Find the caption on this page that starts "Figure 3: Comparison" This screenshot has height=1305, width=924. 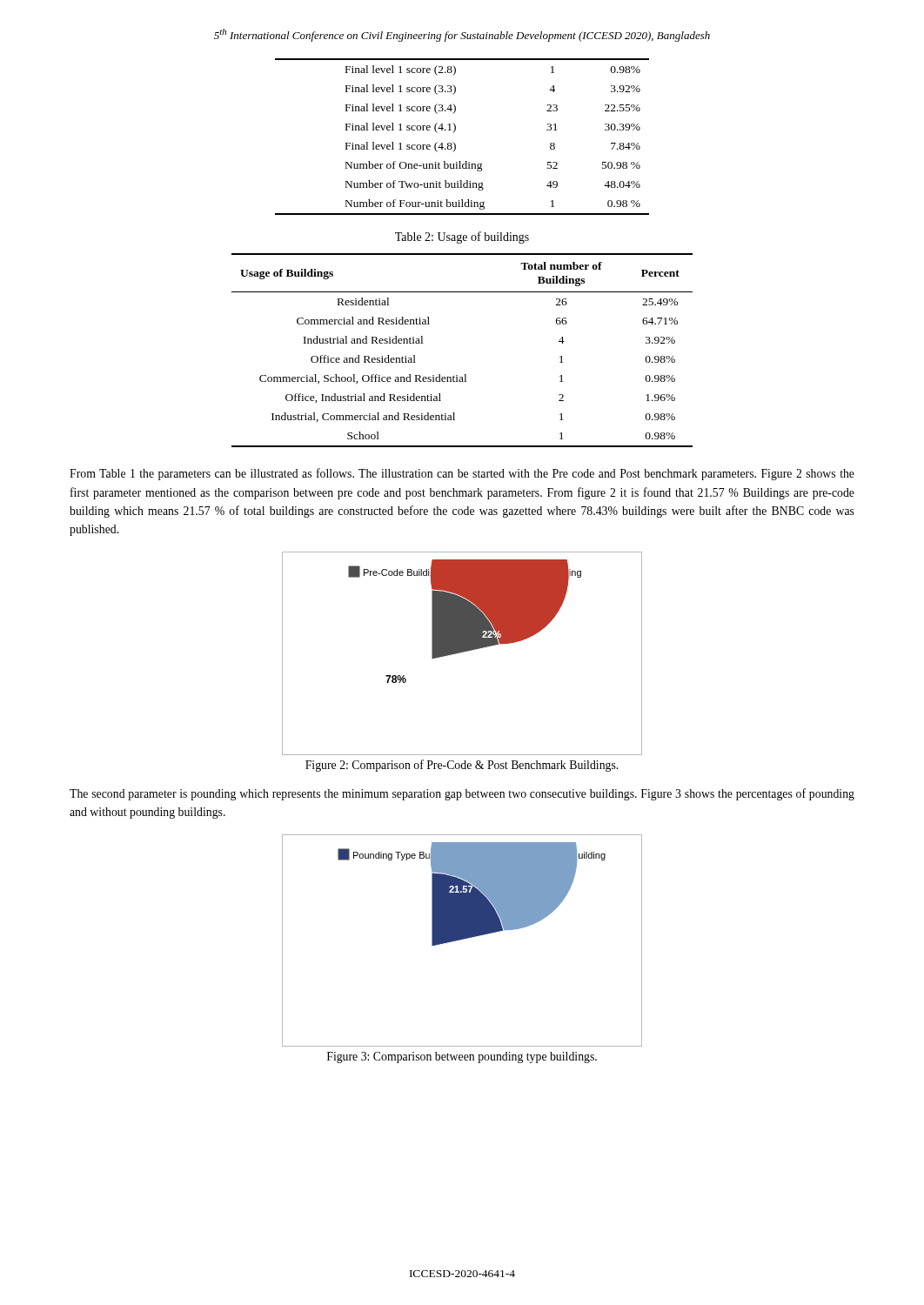coord(462,1056)
